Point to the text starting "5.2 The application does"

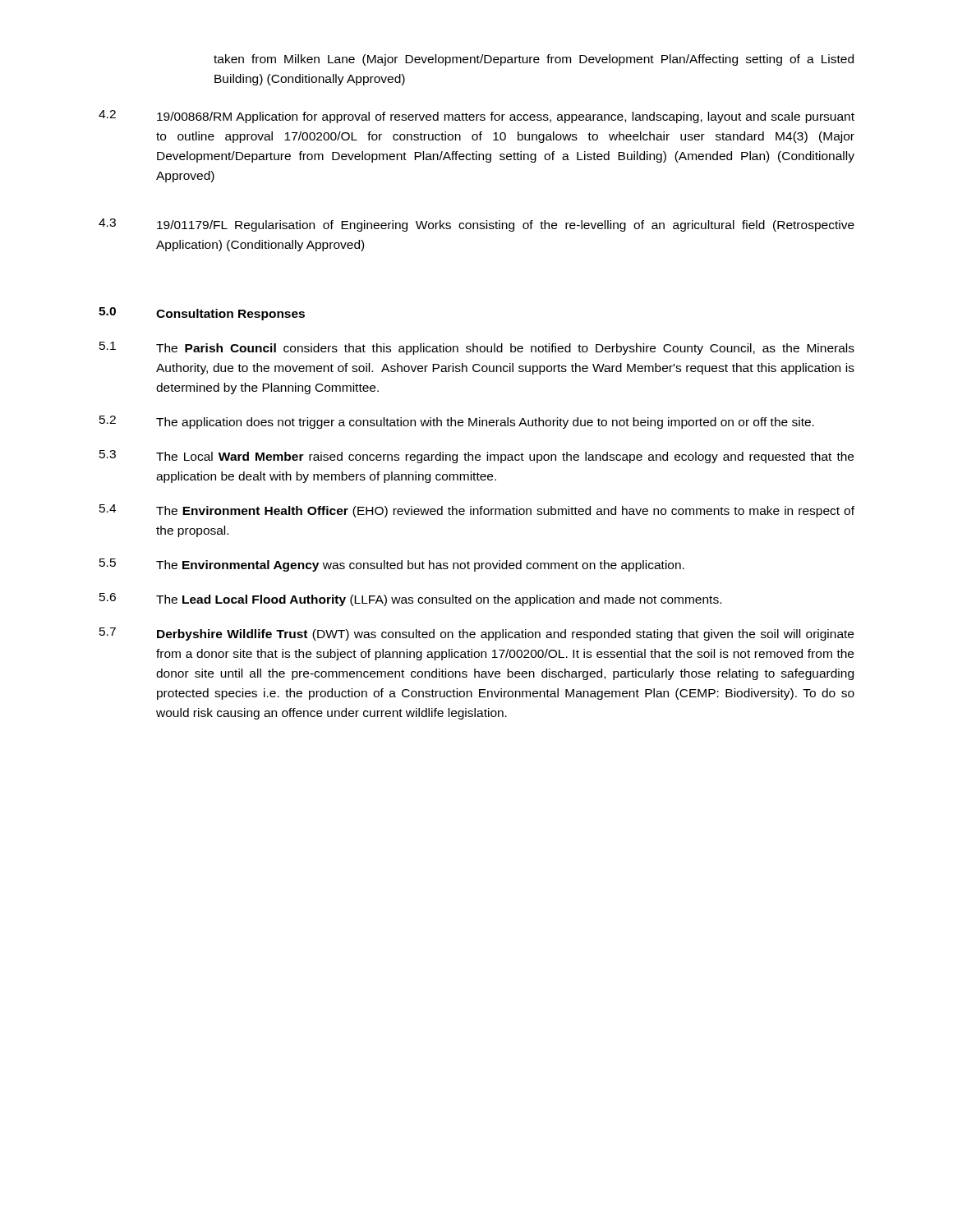pos(476,422)
